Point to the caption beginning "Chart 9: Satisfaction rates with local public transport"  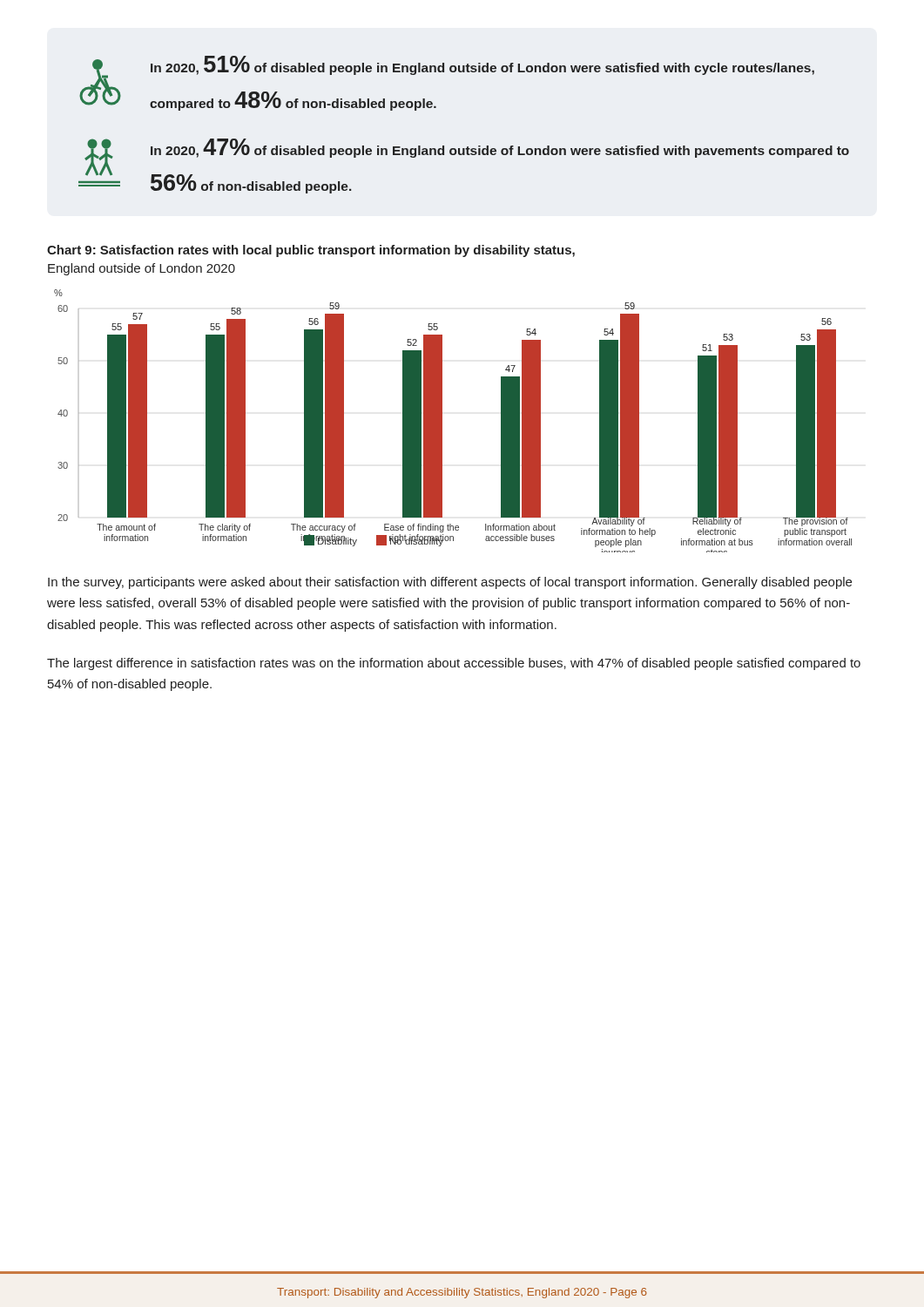pyautogui.click(x=311, y=259)
